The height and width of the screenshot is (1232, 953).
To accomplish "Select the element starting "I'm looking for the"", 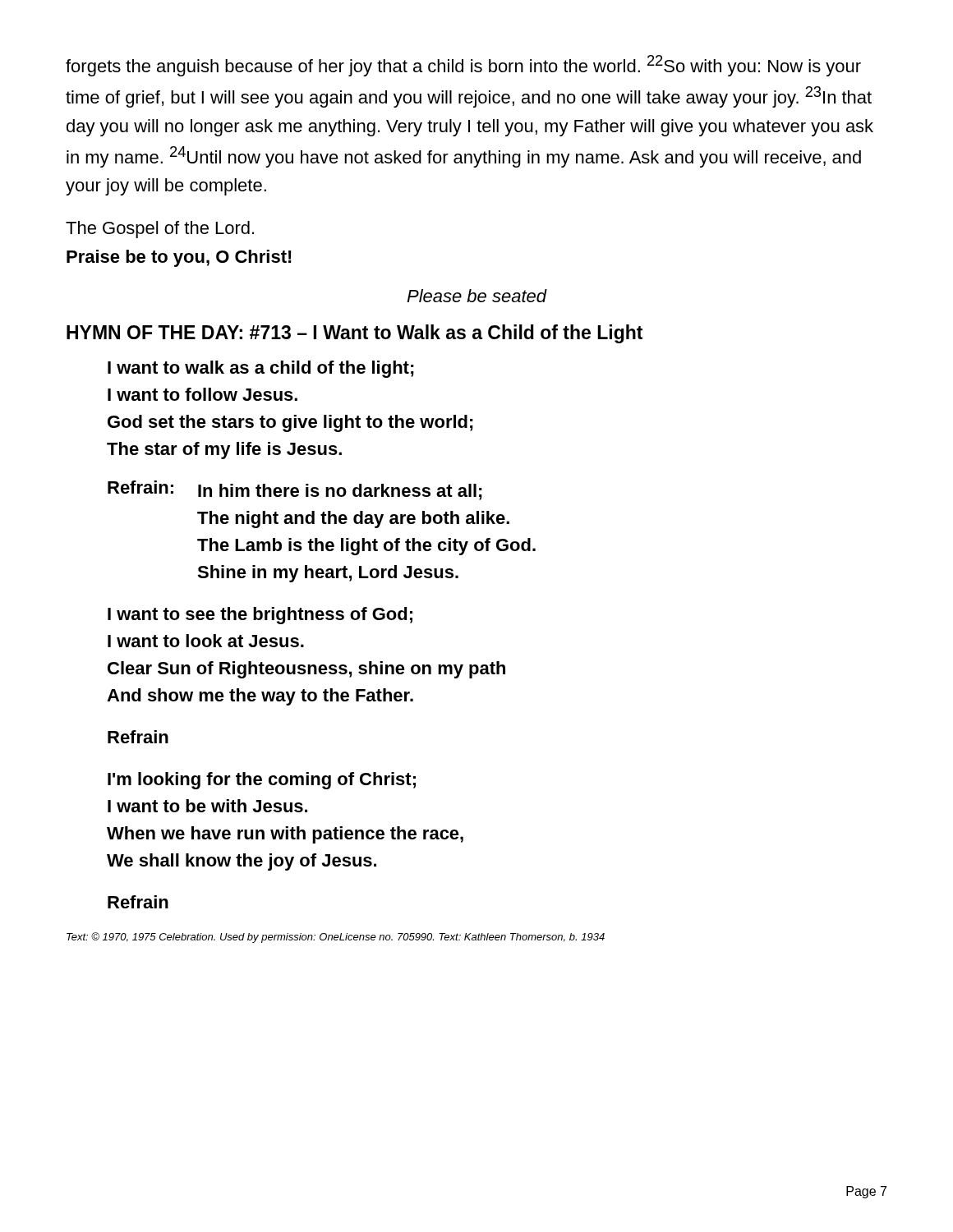I will 262,781.
